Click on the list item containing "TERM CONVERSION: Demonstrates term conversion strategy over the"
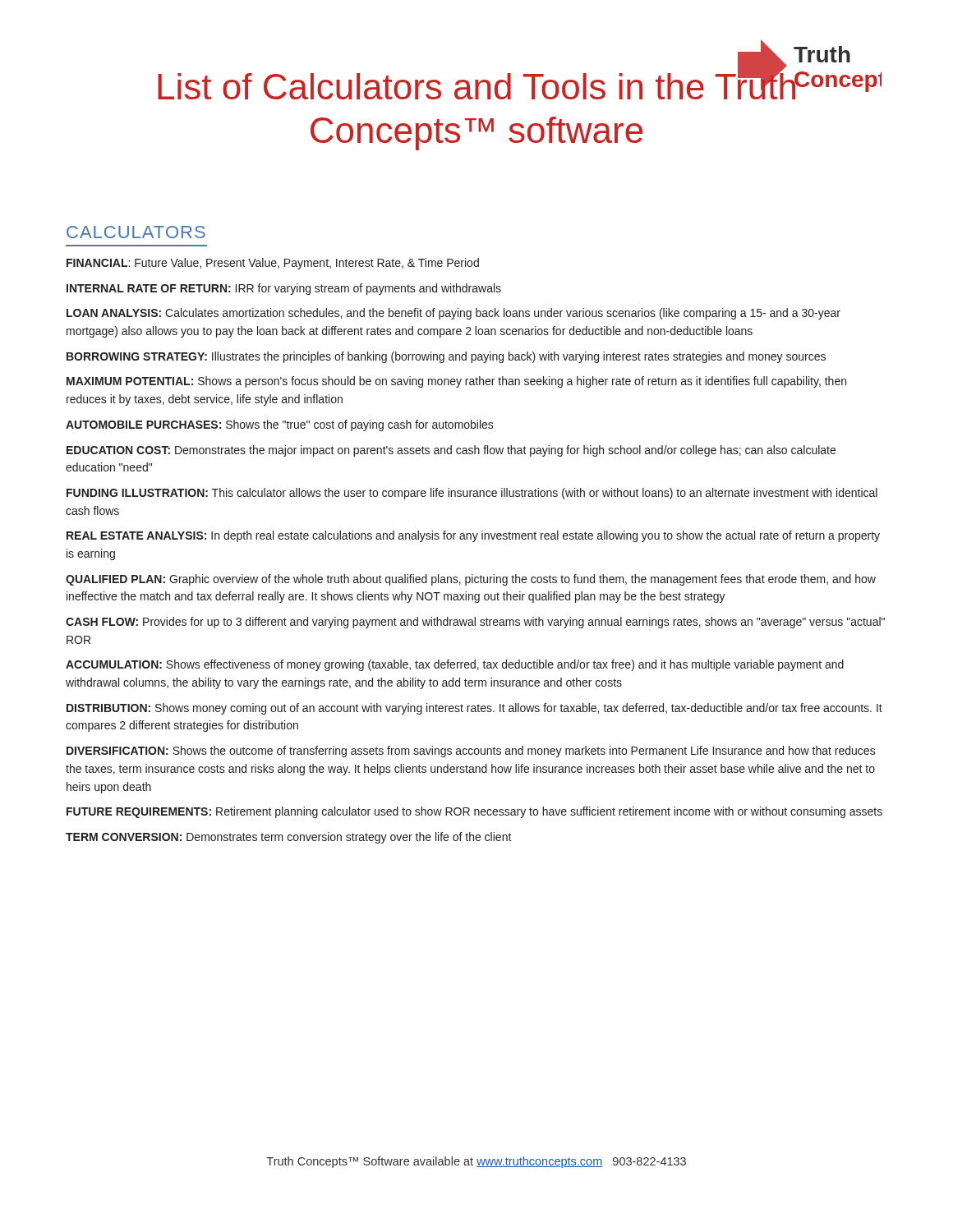Screen dimensions: 1232x953 click(x=289, y=837)
